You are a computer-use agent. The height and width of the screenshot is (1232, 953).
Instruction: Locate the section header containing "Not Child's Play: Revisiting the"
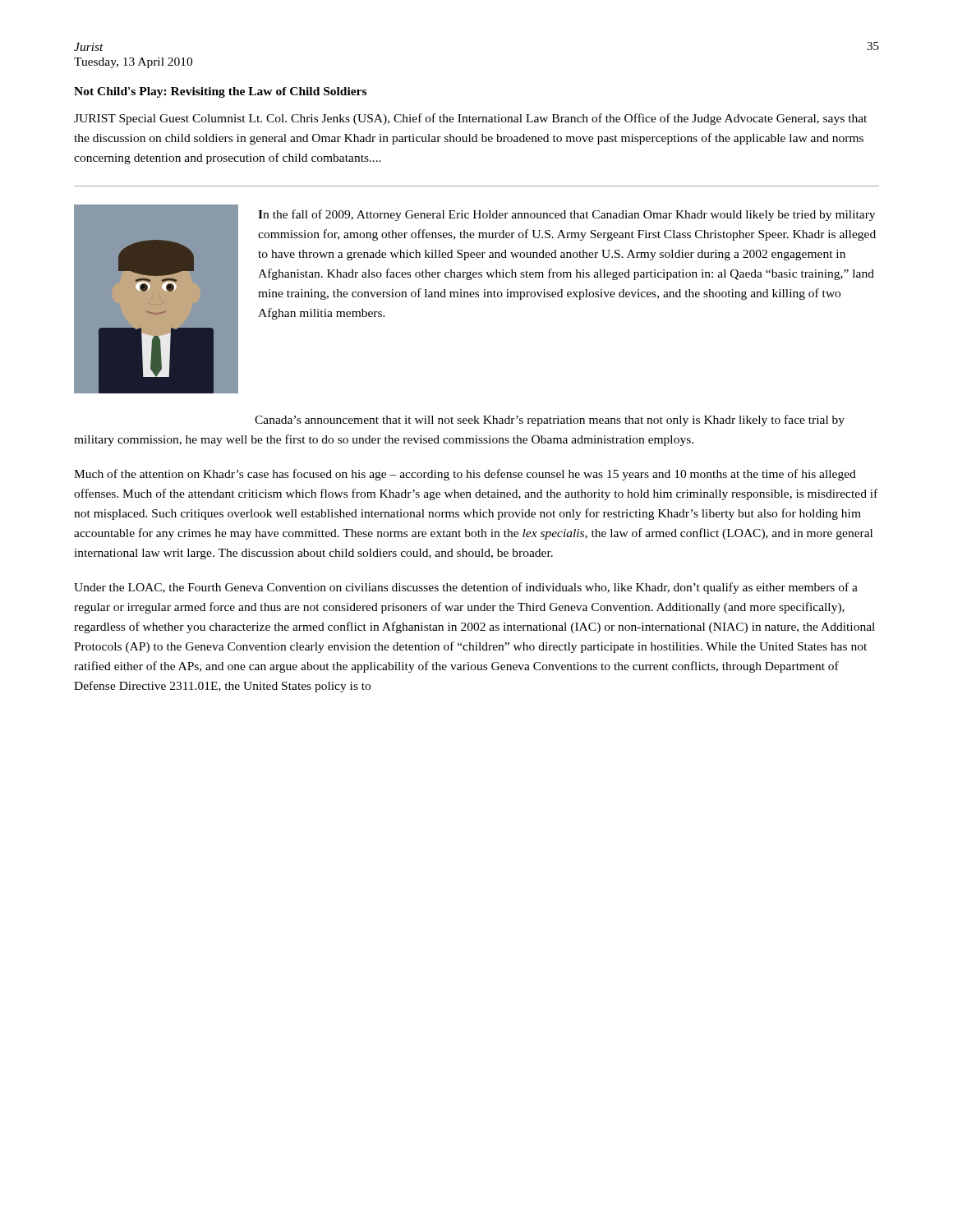[x=220, y=91]
